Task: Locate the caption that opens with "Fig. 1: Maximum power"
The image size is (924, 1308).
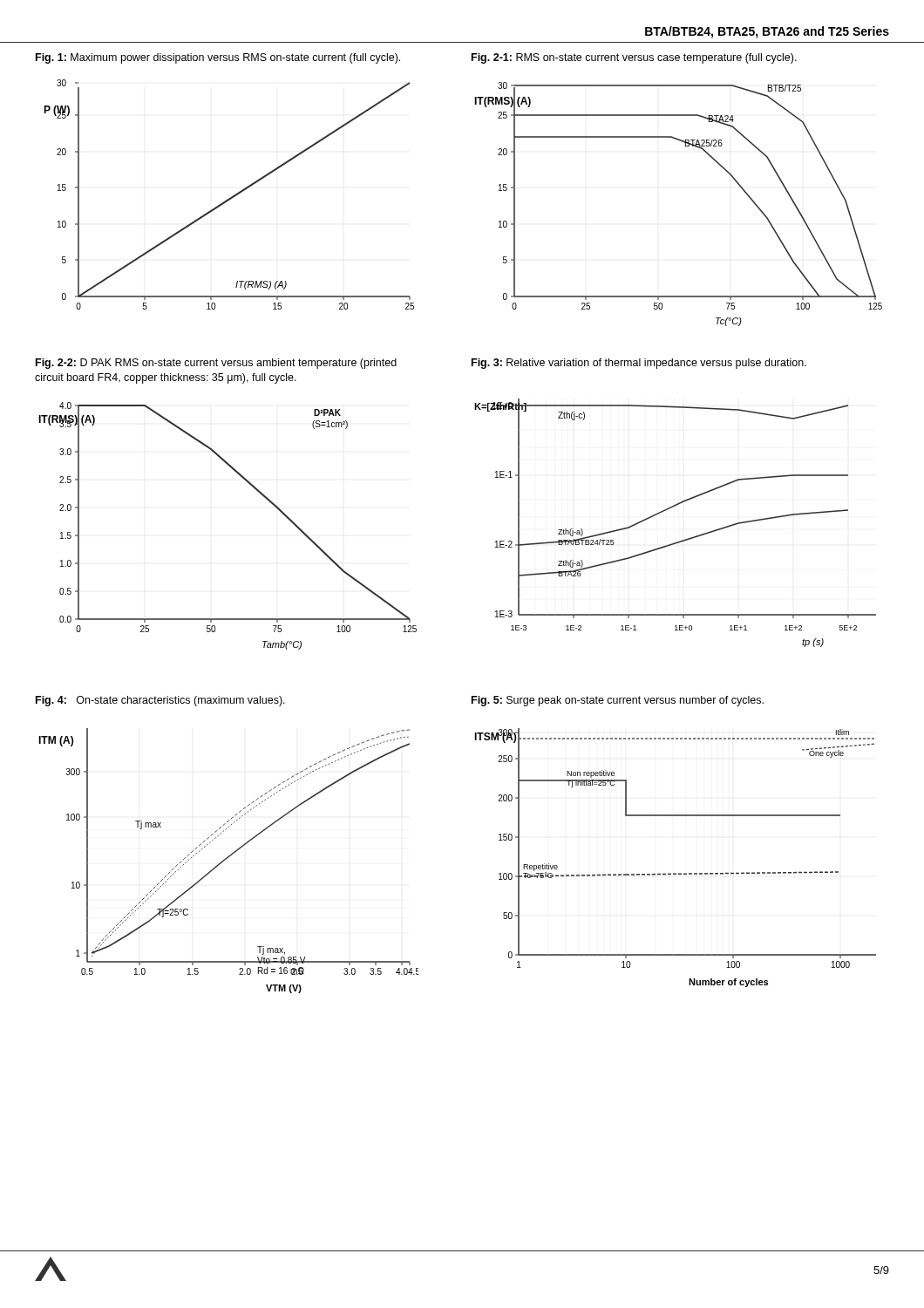Action: coord(218,58)
